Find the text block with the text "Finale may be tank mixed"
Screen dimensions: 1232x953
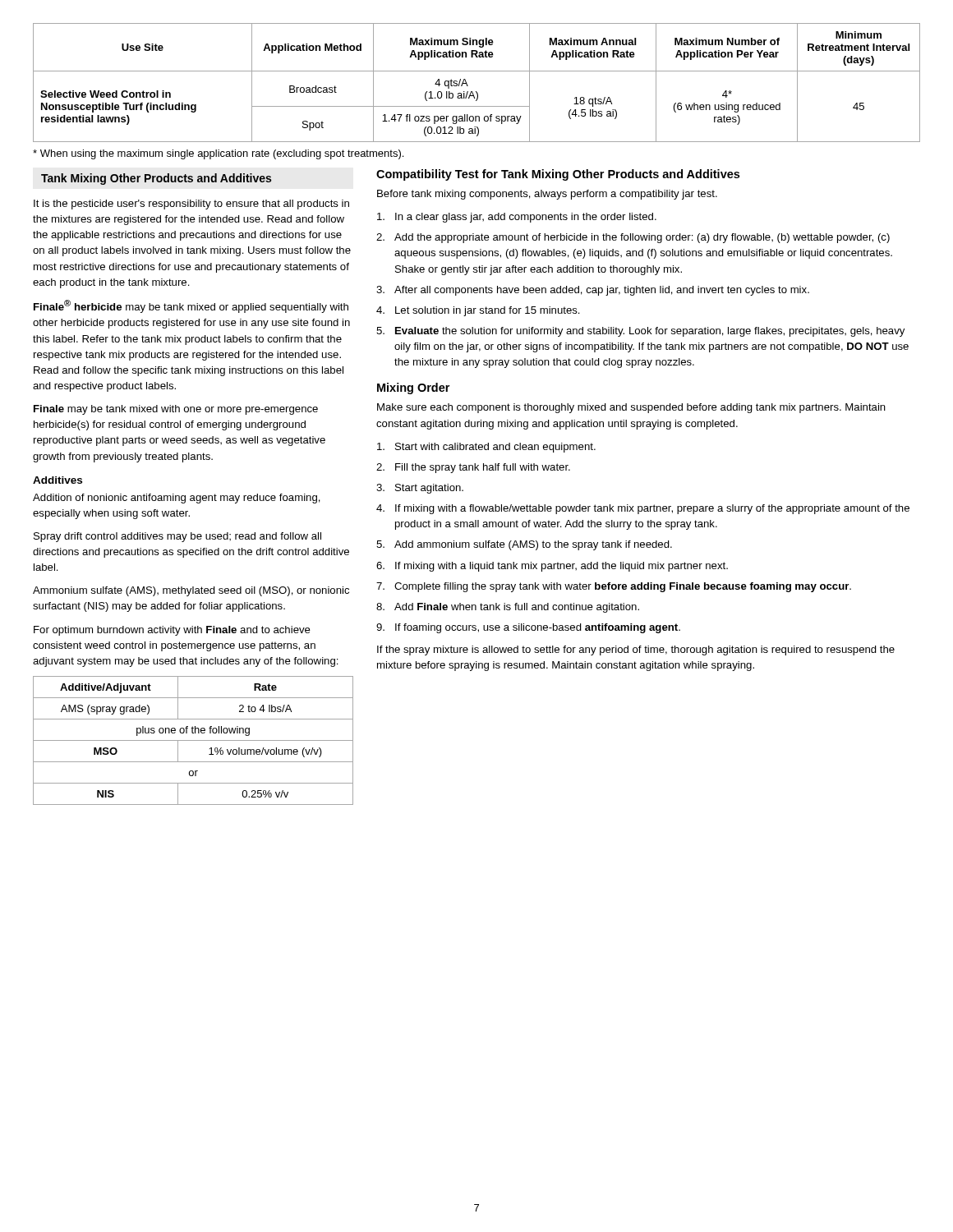pos(179,432)
